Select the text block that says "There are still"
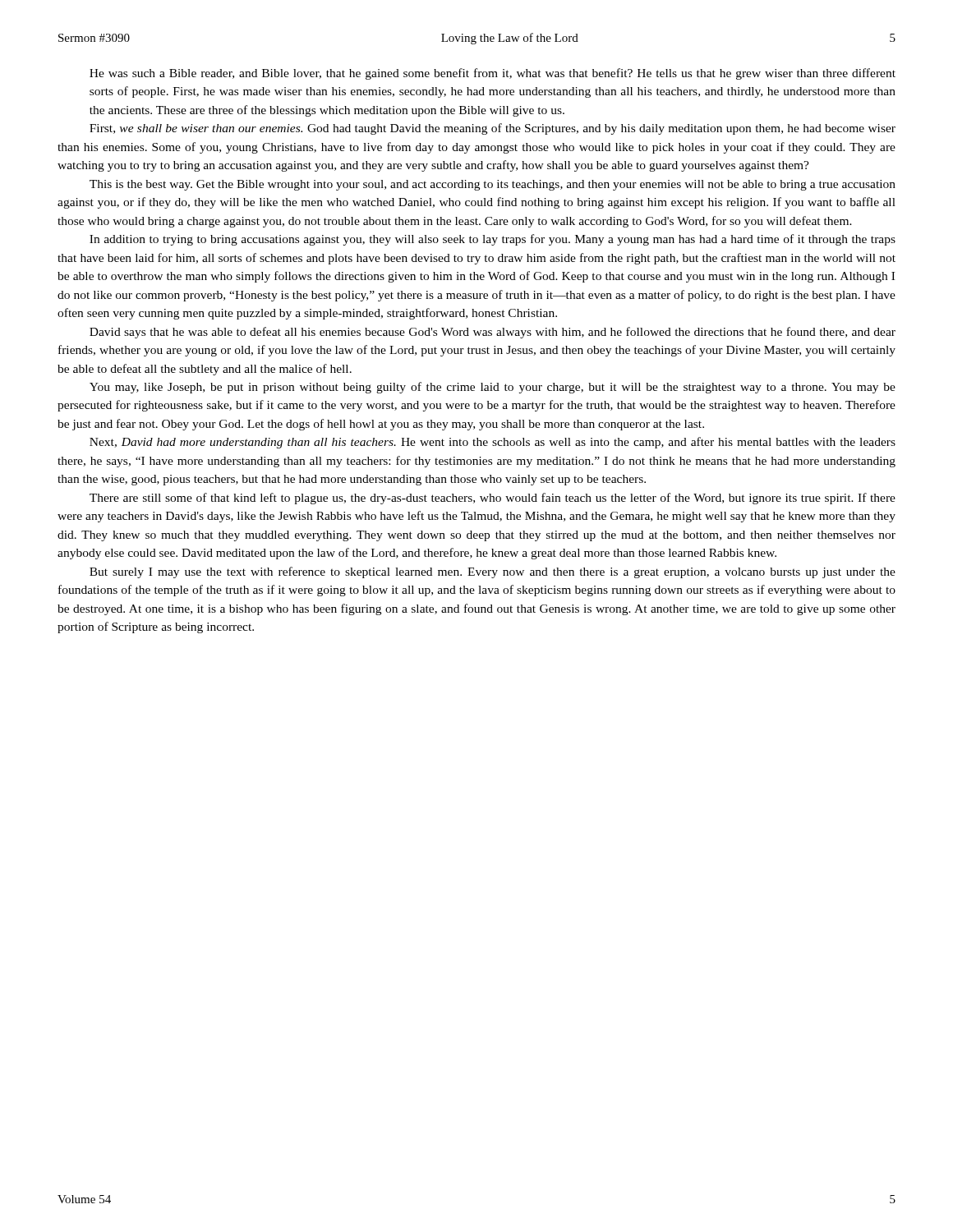Viewport: 953px width, 1232px height. (x=476, y=525)
